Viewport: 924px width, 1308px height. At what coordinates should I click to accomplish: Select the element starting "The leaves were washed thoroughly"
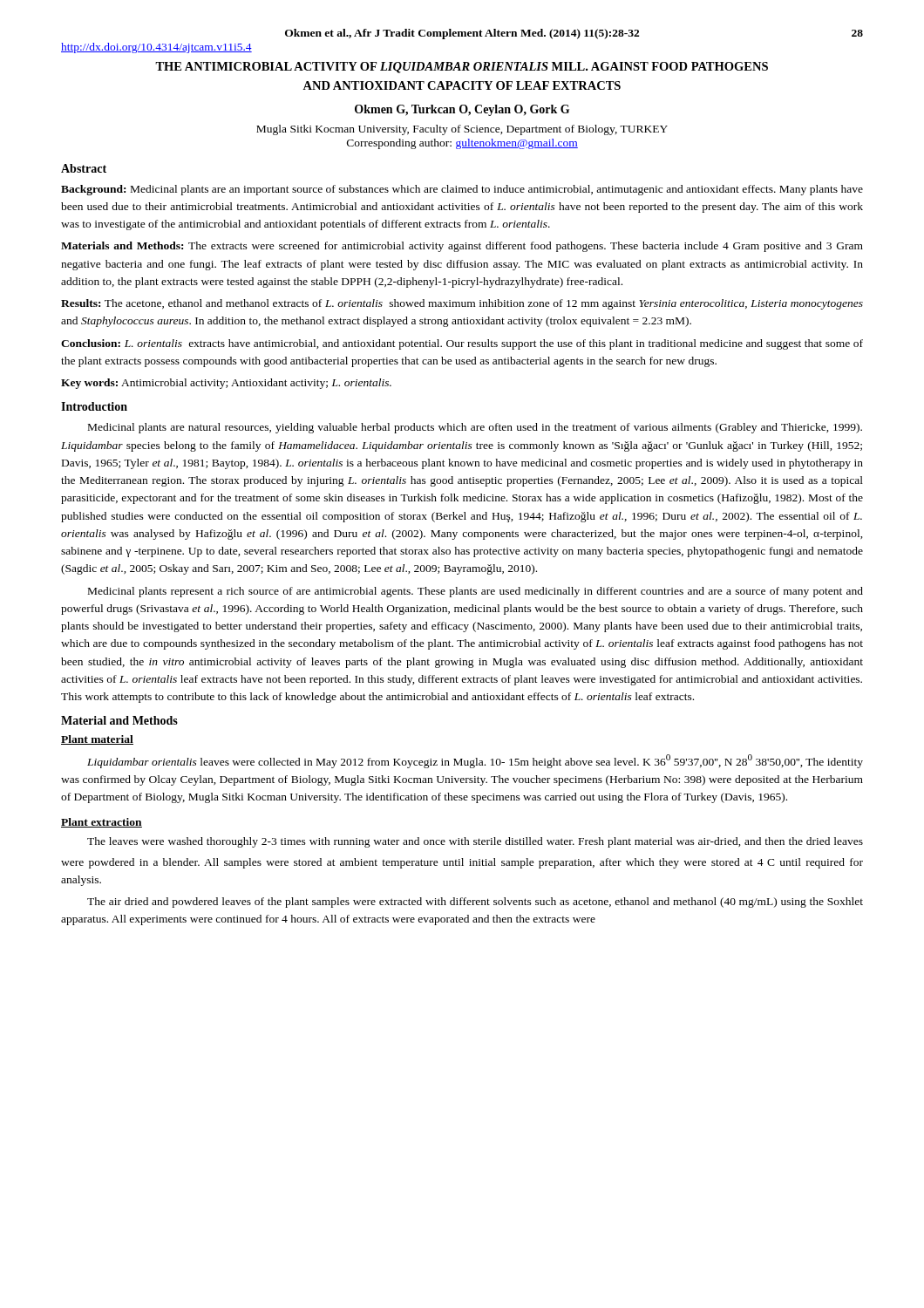(462, 860)
